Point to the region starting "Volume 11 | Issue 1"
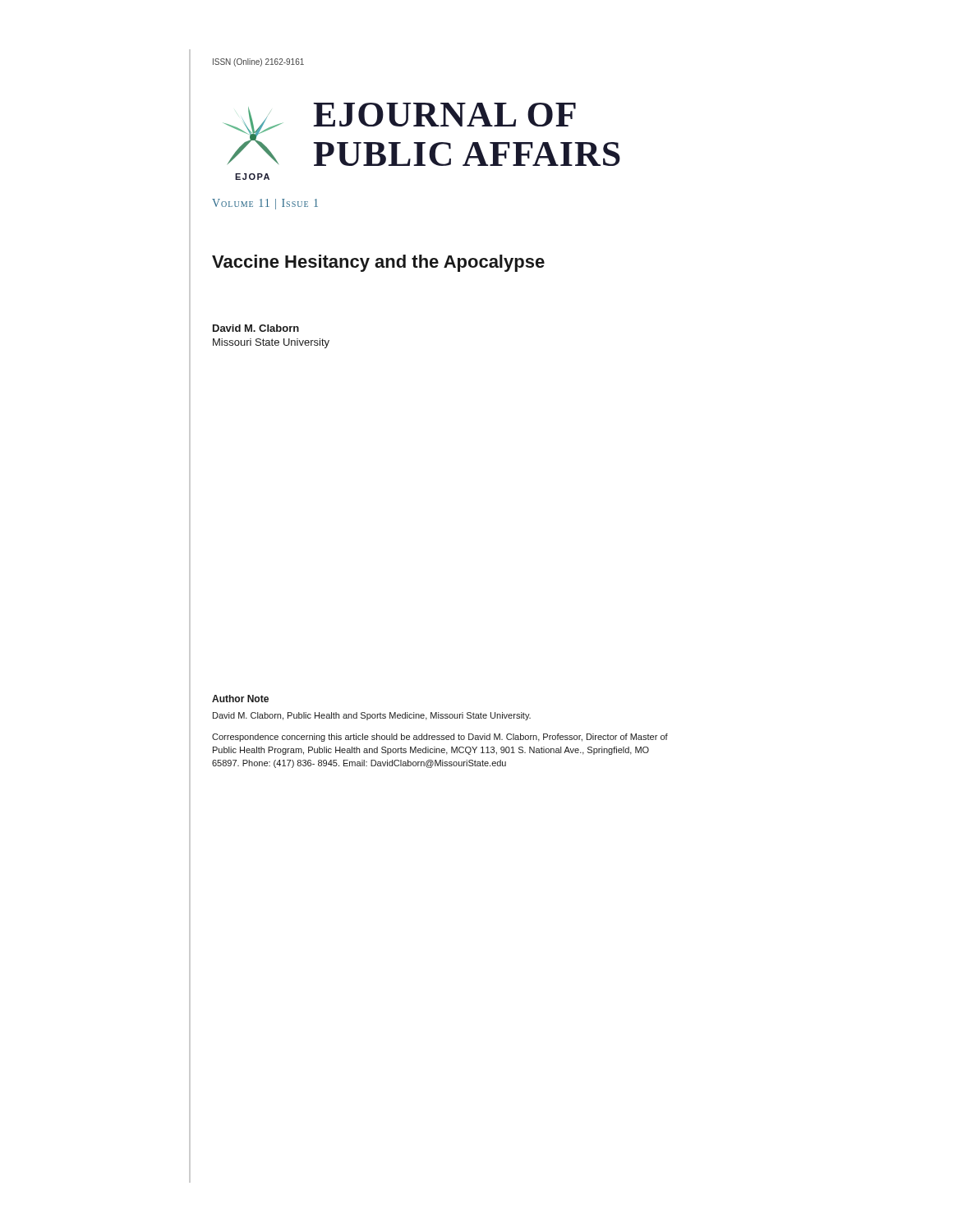 266,203
